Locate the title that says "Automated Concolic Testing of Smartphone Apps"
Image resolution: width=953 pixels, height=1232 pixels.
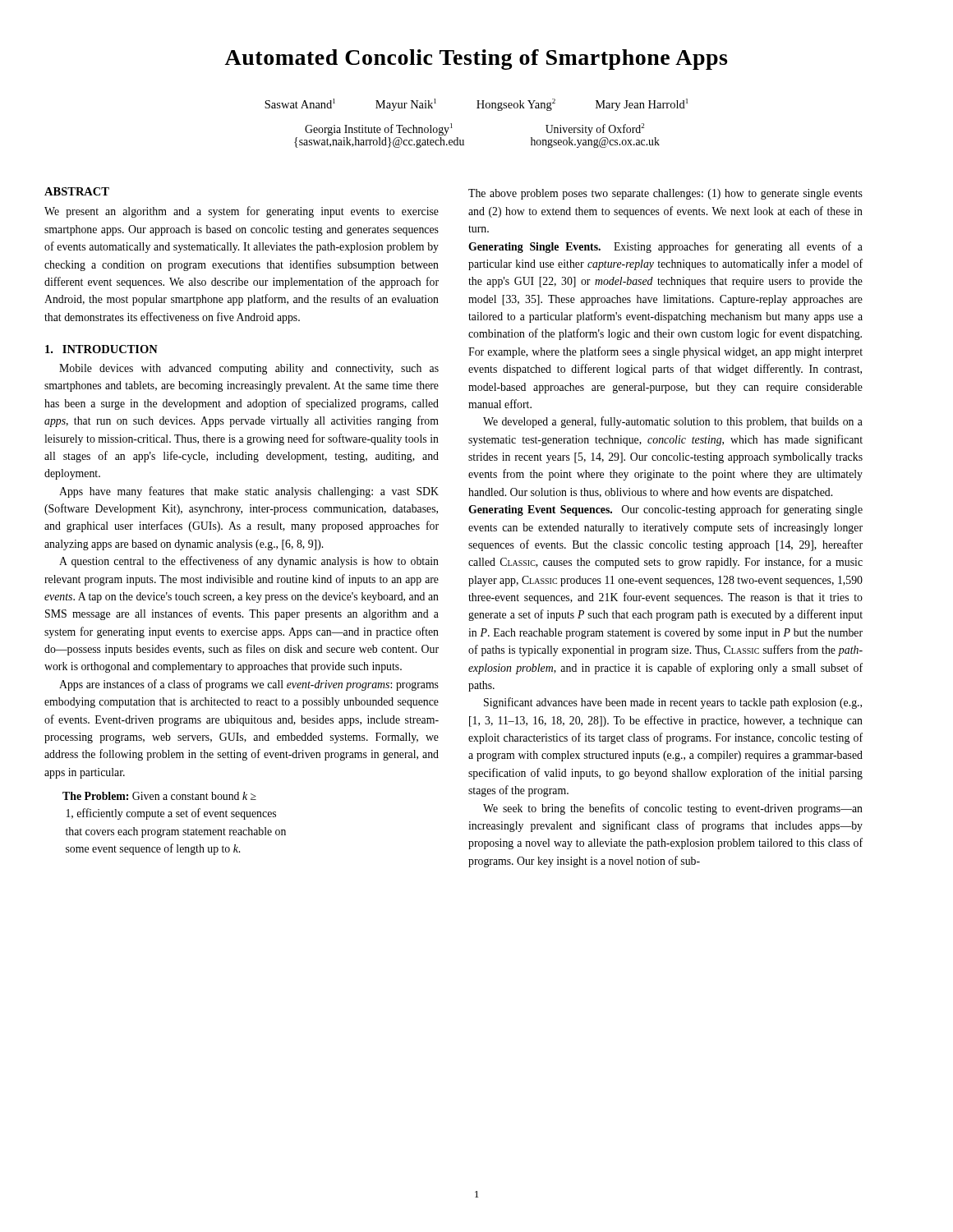coord(476,57)
